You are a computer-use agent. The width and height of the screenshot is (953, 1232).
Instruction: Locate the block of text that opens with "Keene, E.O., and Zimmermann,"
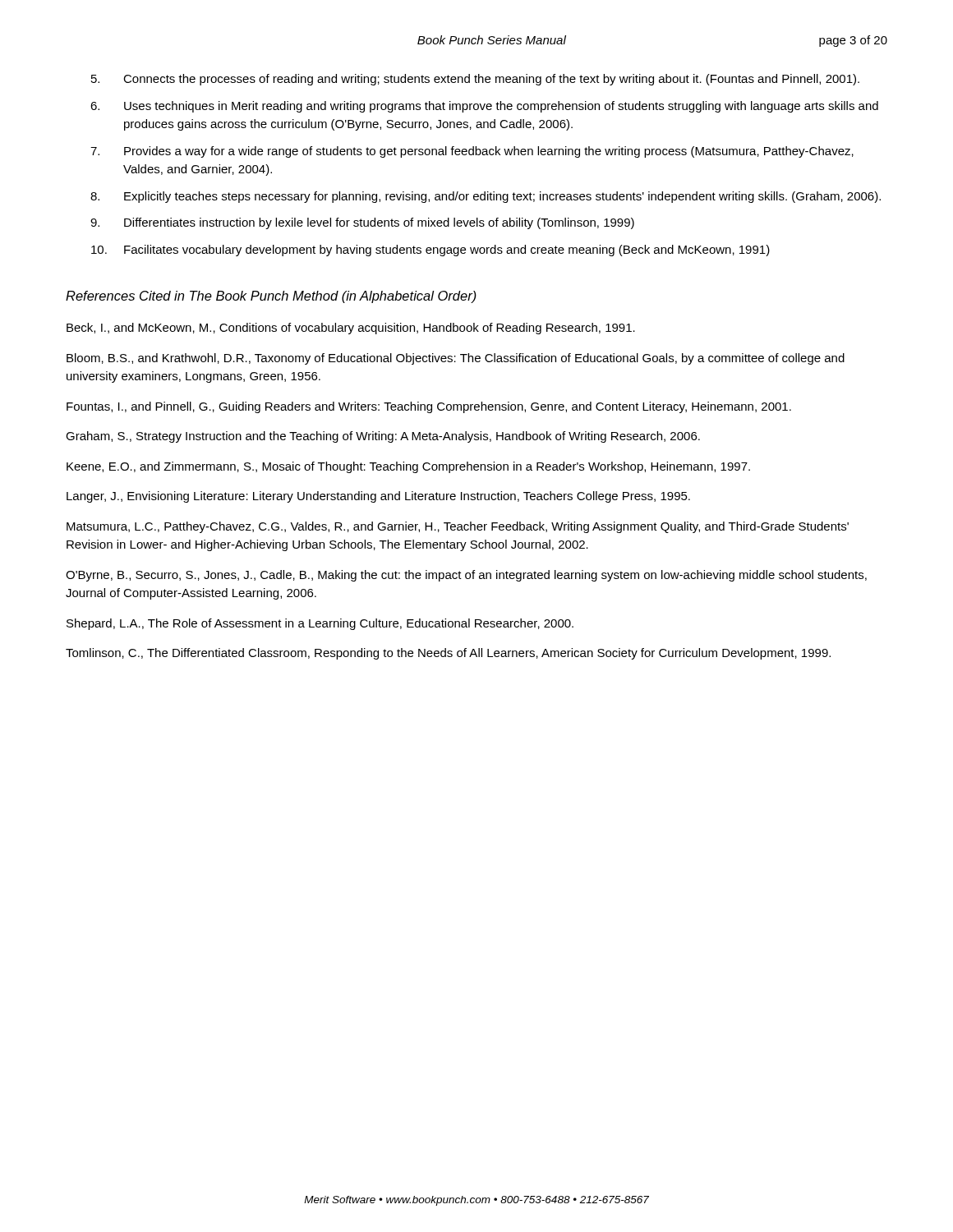click(x=408, y=466)
